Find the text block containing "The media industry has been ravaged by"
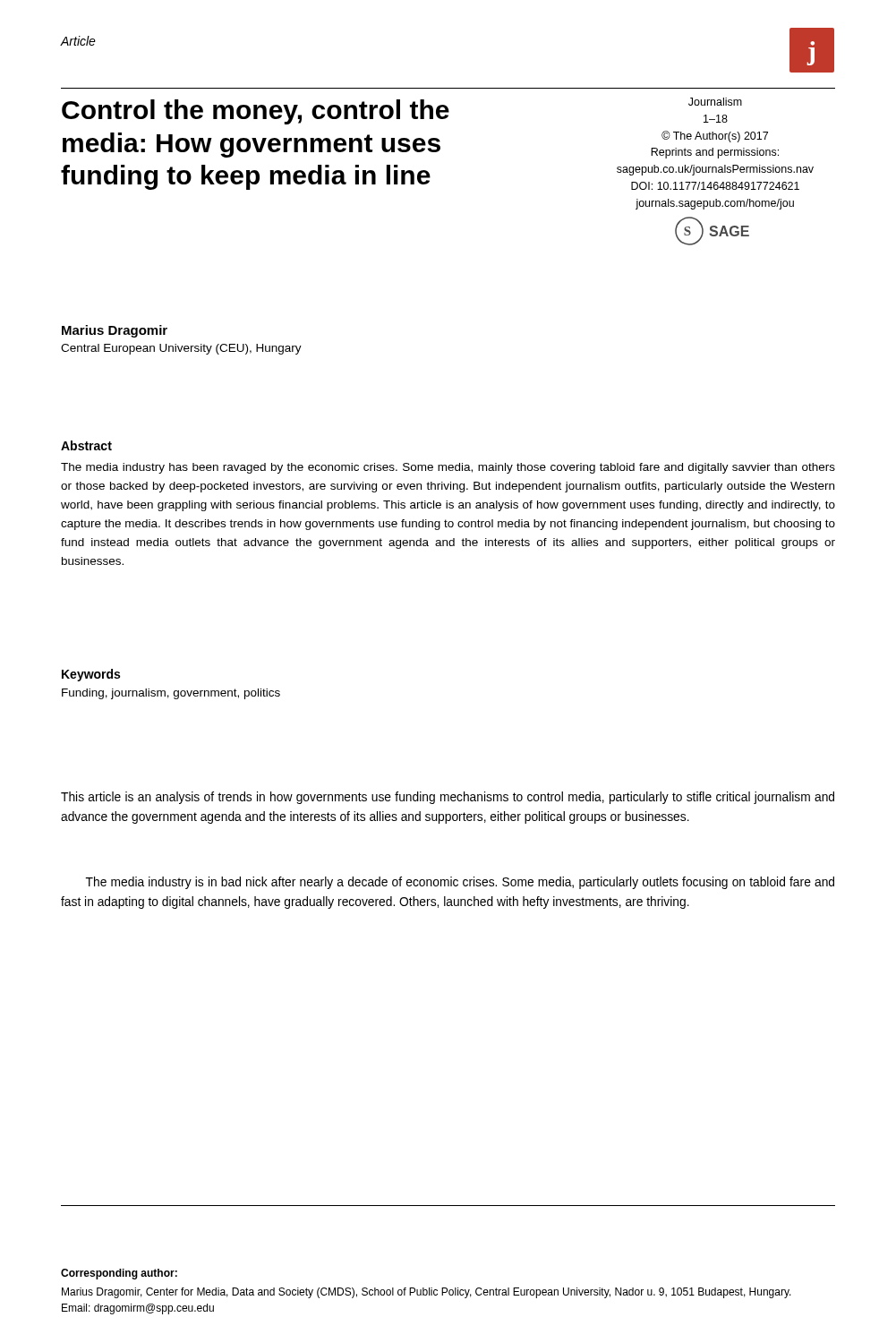 448,514
